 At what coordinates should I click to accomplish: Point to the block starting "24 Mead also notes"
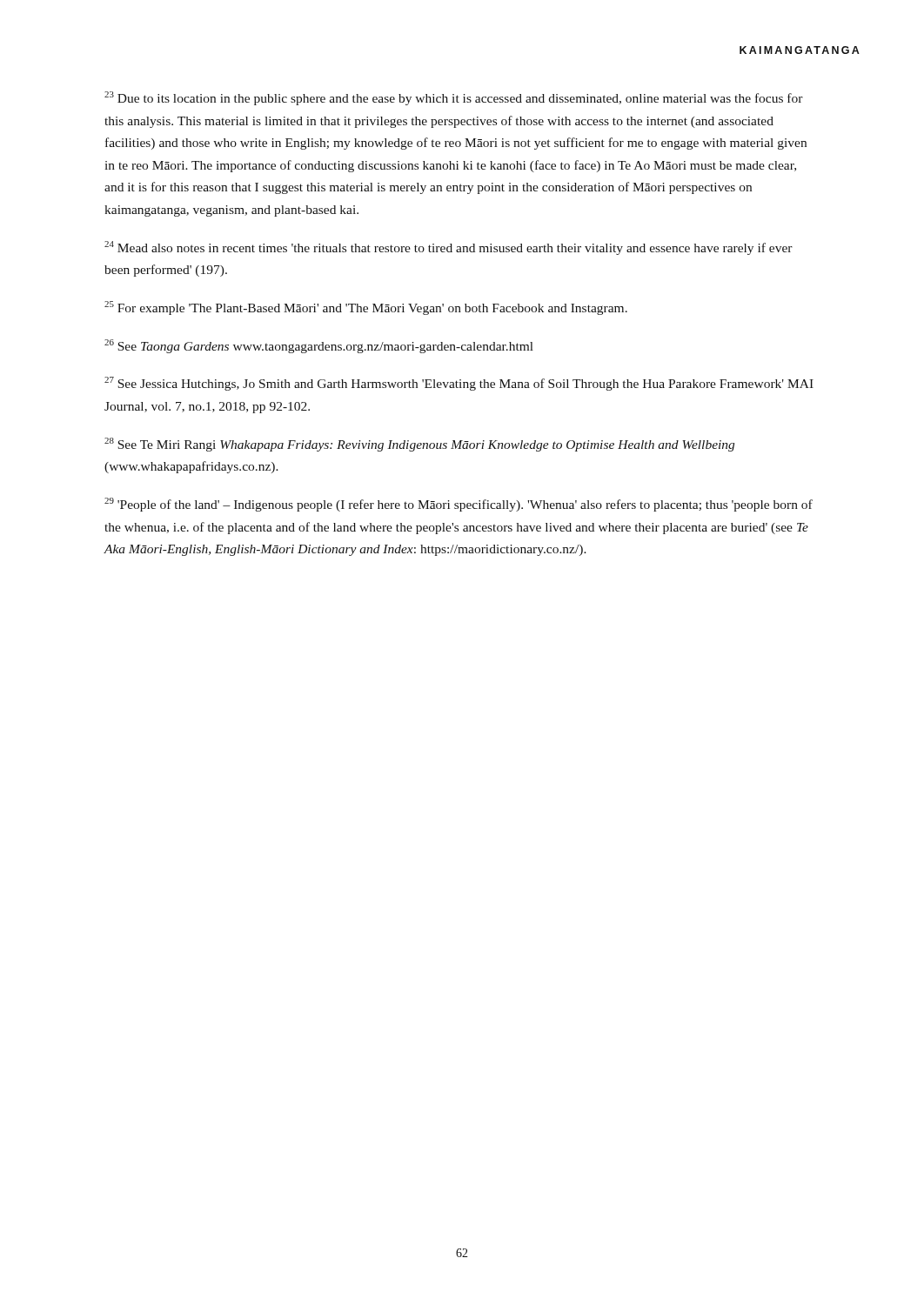[462, 259]
